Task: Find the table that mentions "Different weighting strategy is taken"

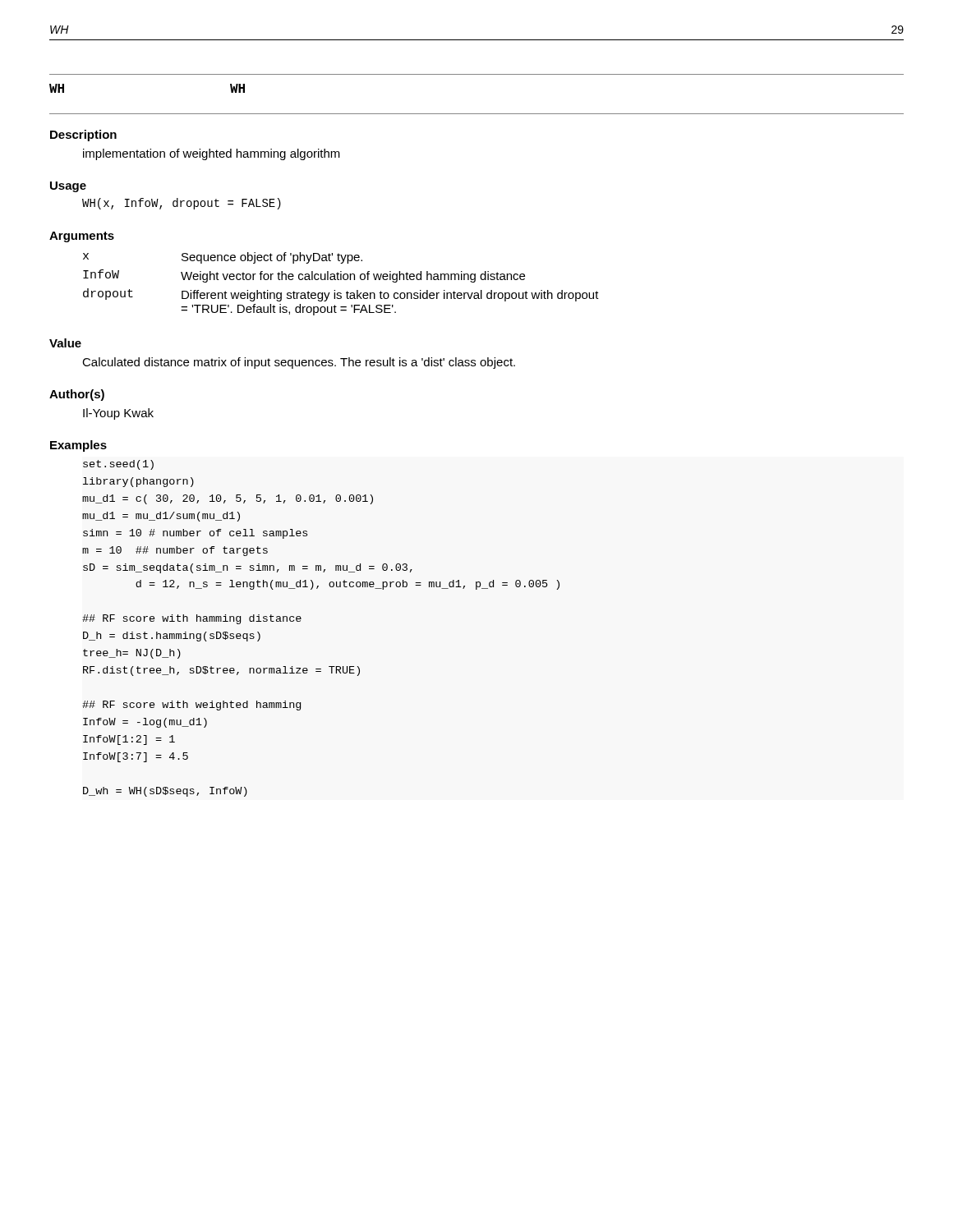Action: click(476, 283)
